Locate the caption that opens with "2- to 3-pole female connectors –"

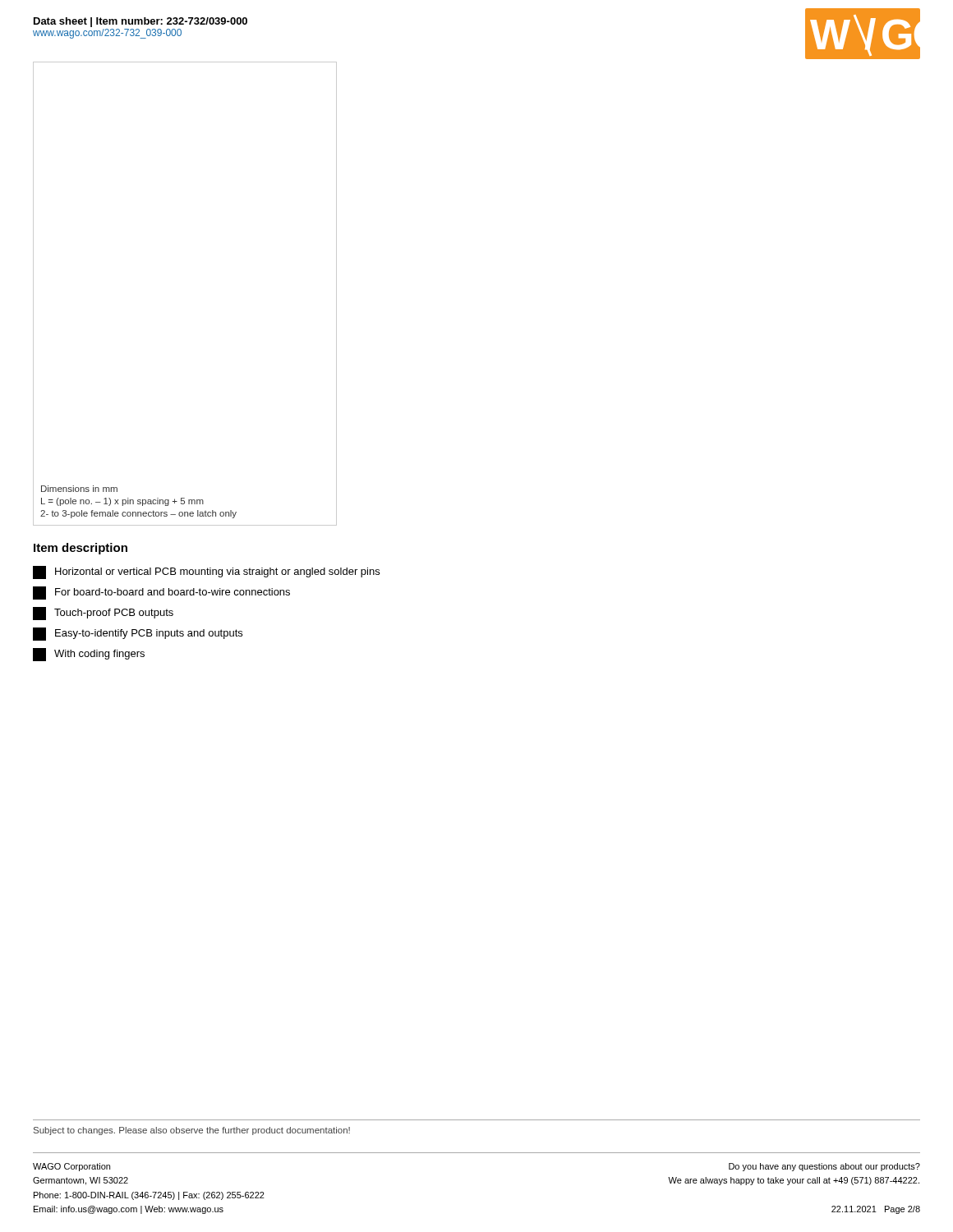pyautogui.click(x=138, y=513)
